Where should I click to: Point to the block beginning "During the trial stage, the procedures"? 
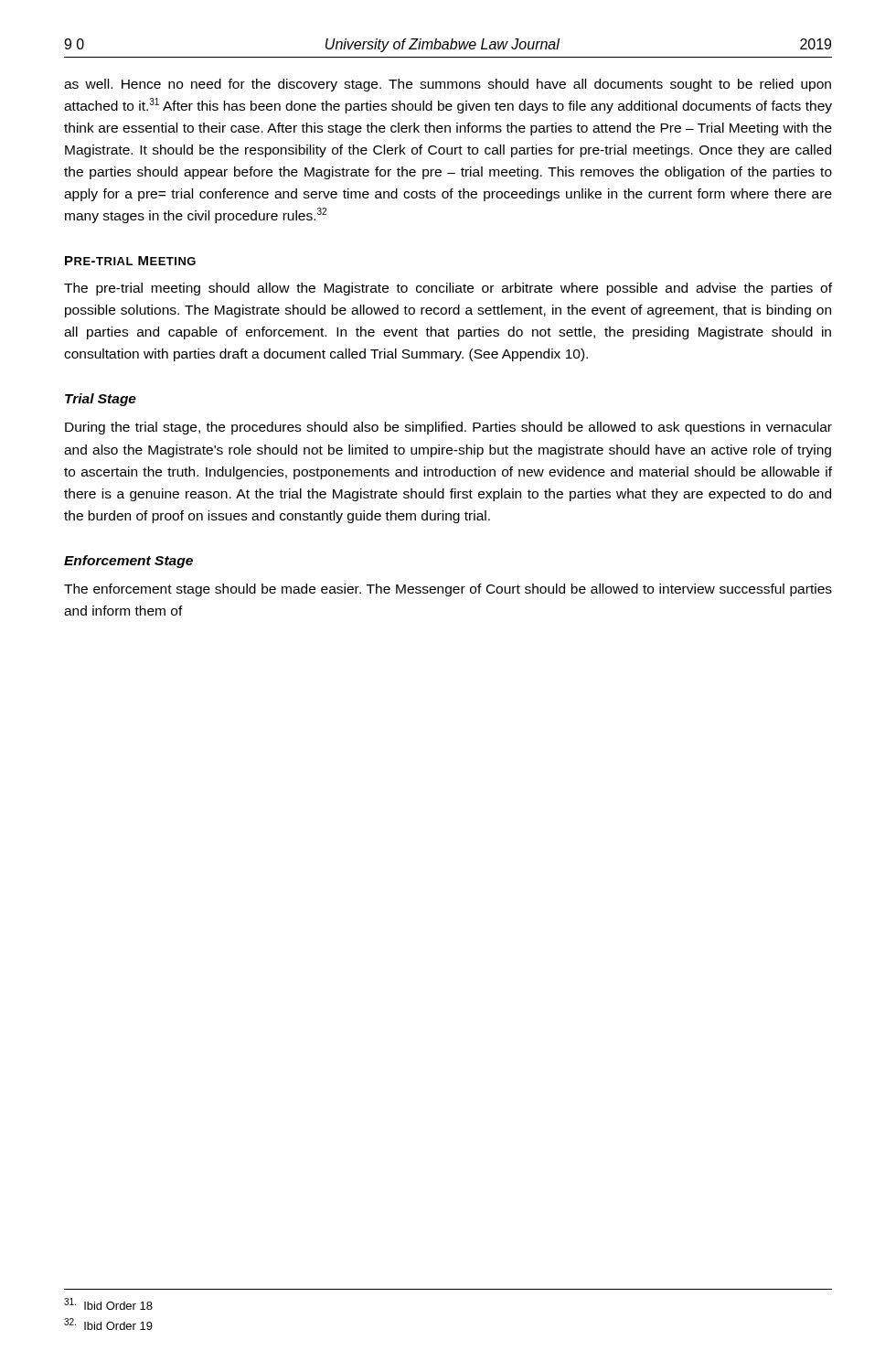click(x=448, y=471)
